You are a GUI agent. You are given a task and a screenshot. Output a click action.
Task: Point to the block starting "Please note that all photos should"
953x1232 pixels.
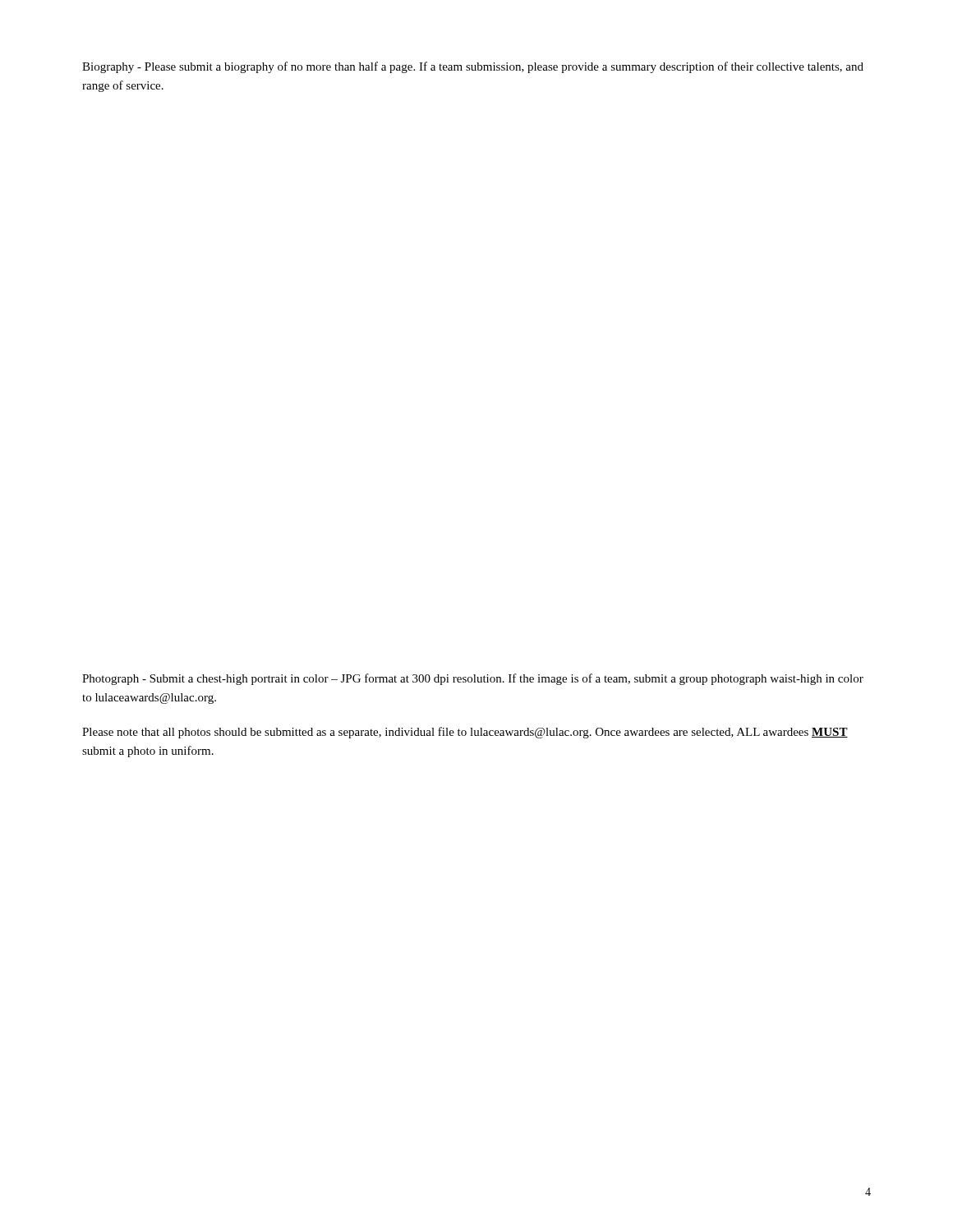click(x=465, y=741)
